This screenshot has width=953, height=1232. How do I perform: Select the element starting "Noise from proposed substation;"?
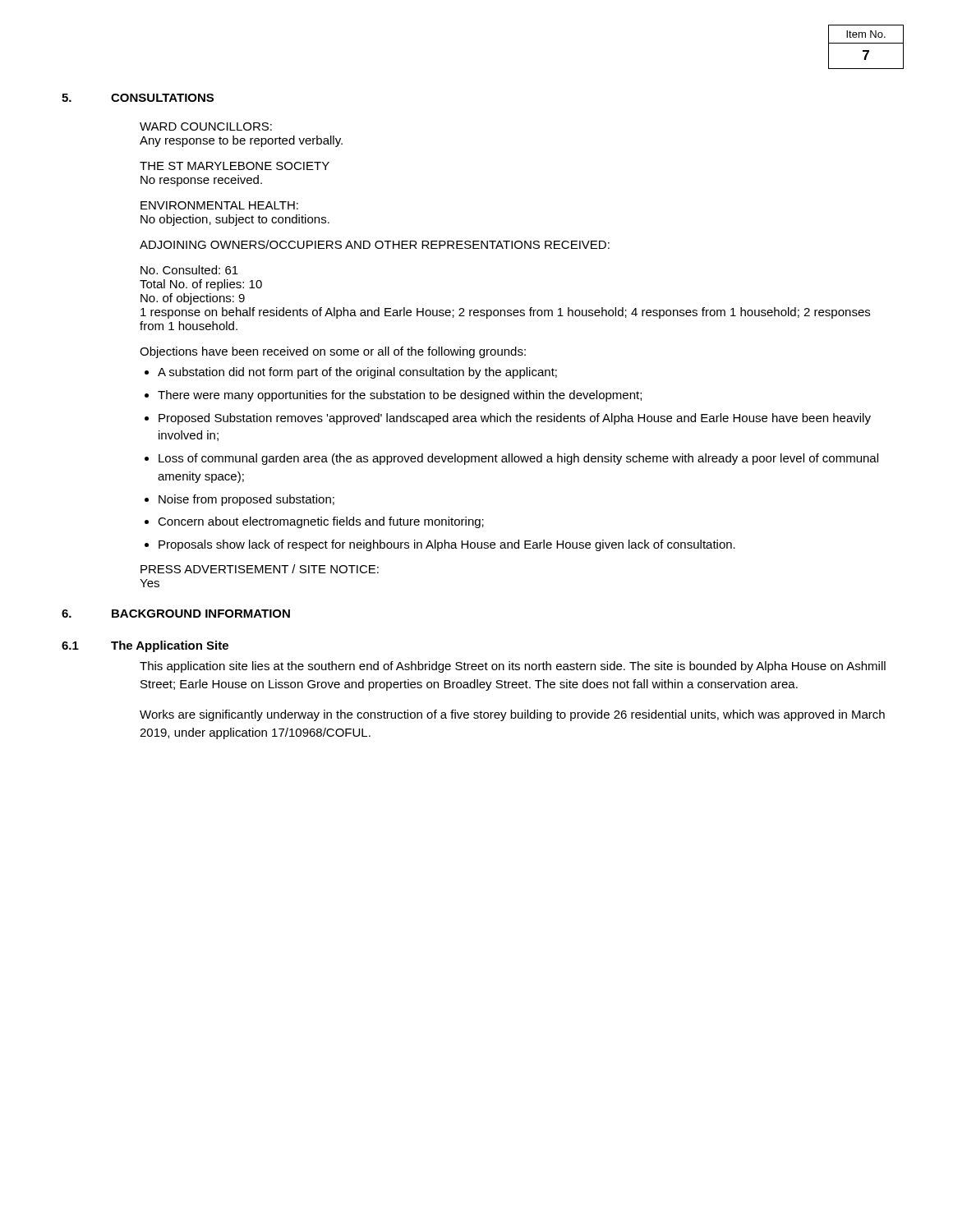tap(246, 499)
